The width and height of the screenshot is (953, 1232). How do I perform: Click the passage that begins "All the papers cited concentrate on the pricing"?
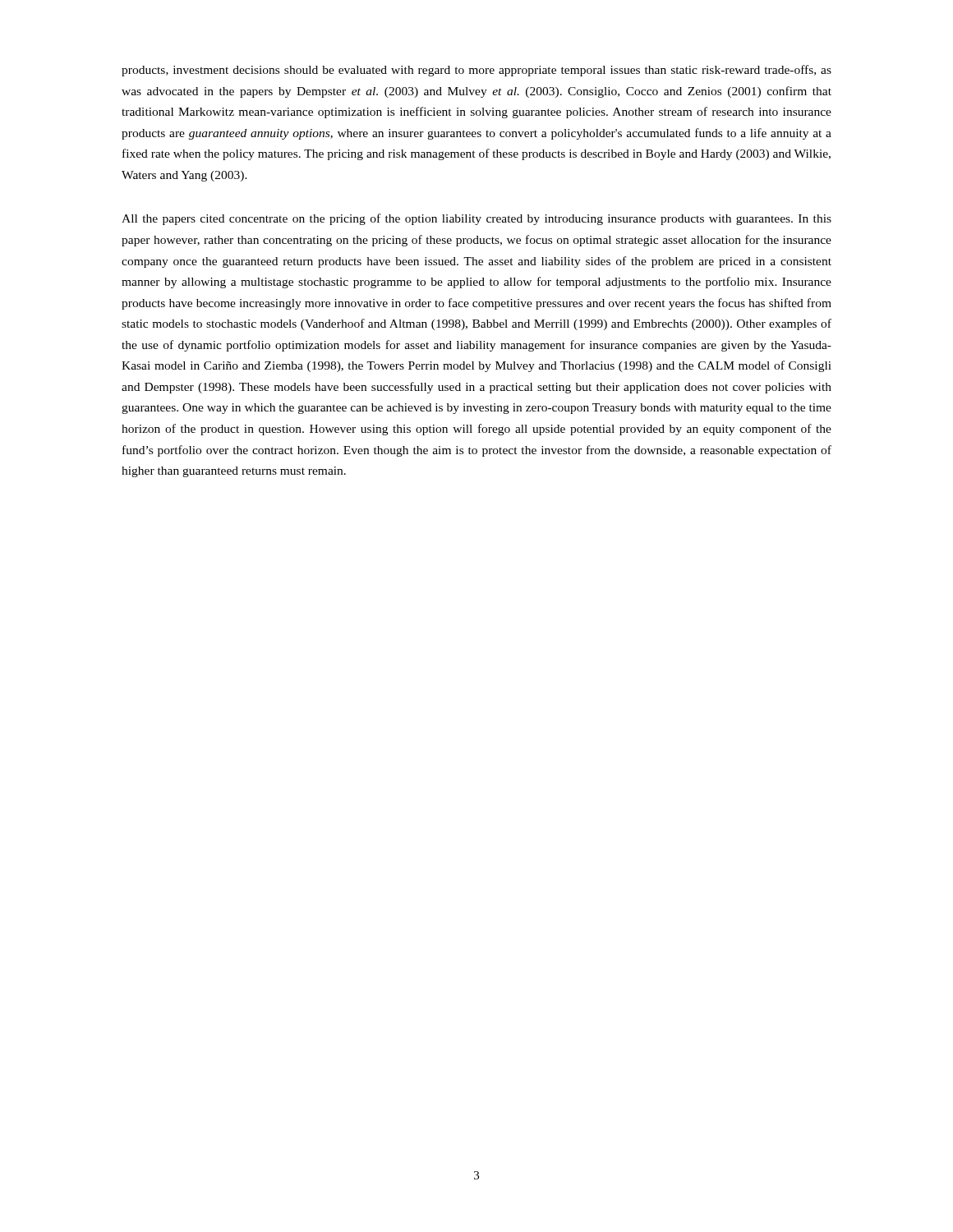click(476, 345)
